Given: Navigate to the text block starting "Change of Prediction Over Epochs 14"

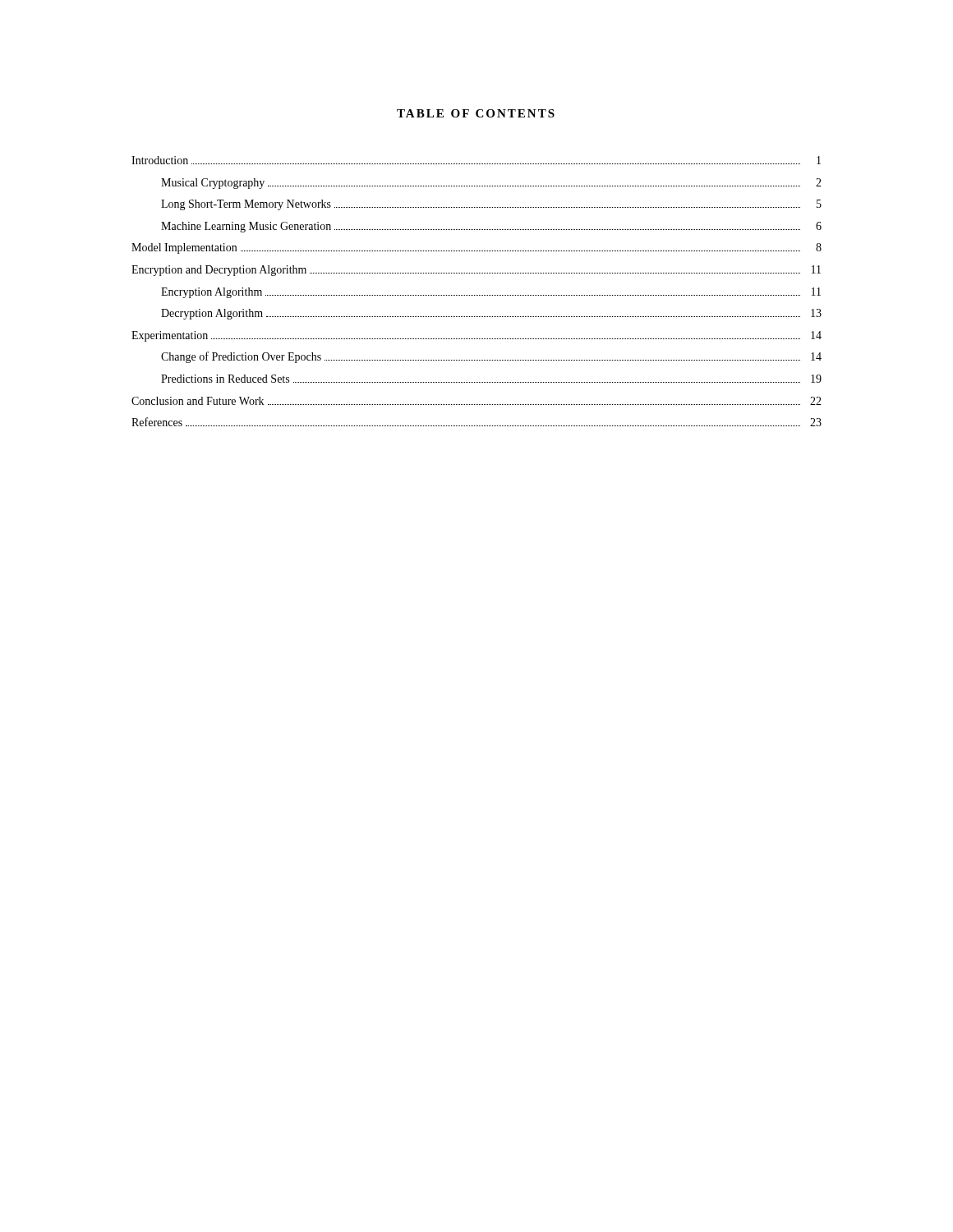Looking at the screenshot, I should pyautogui.click(x=476, y=358).
